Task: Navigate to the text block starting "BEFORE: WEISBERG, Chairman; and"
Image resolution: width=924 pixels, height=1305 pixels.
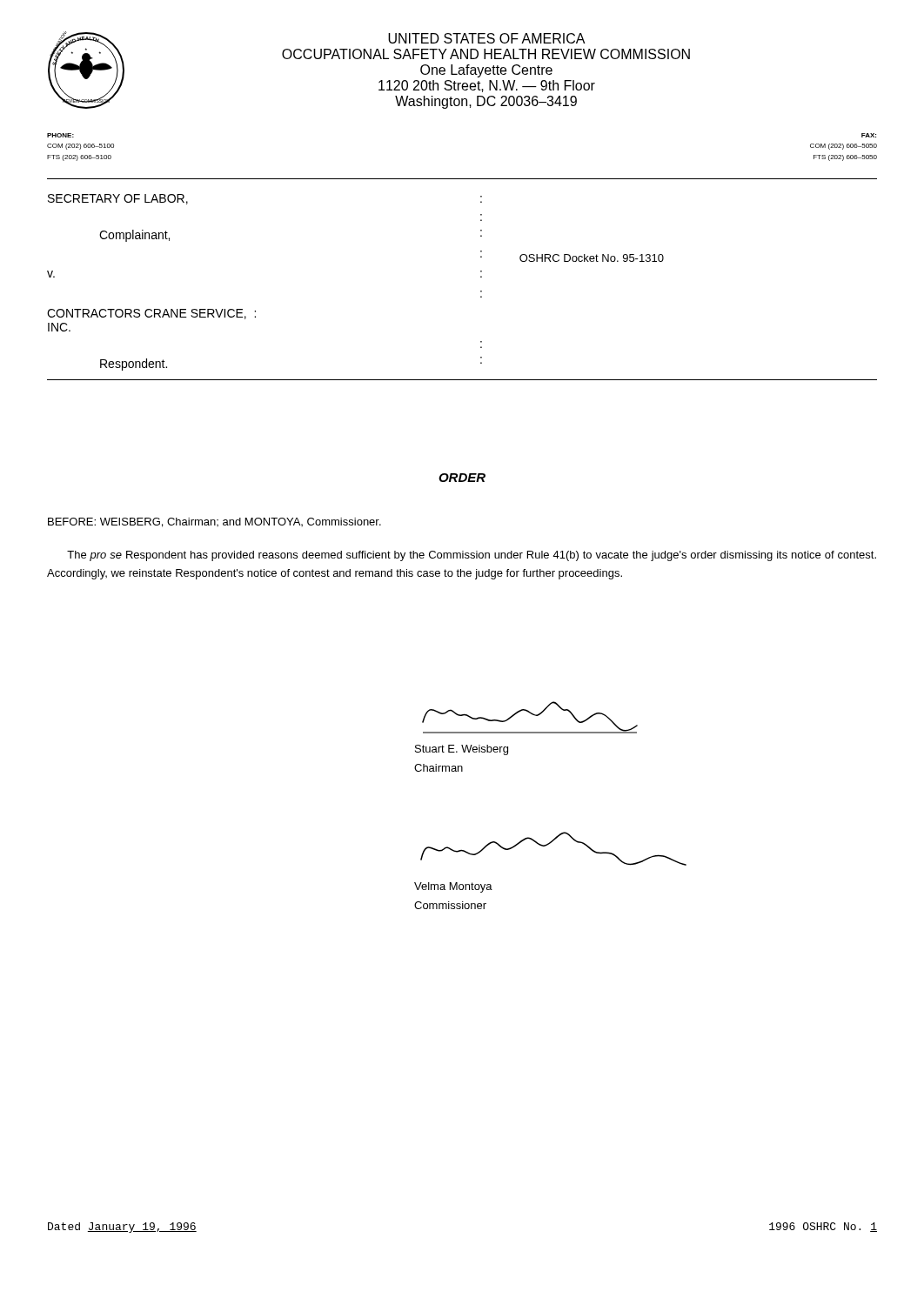Action: 214,522
